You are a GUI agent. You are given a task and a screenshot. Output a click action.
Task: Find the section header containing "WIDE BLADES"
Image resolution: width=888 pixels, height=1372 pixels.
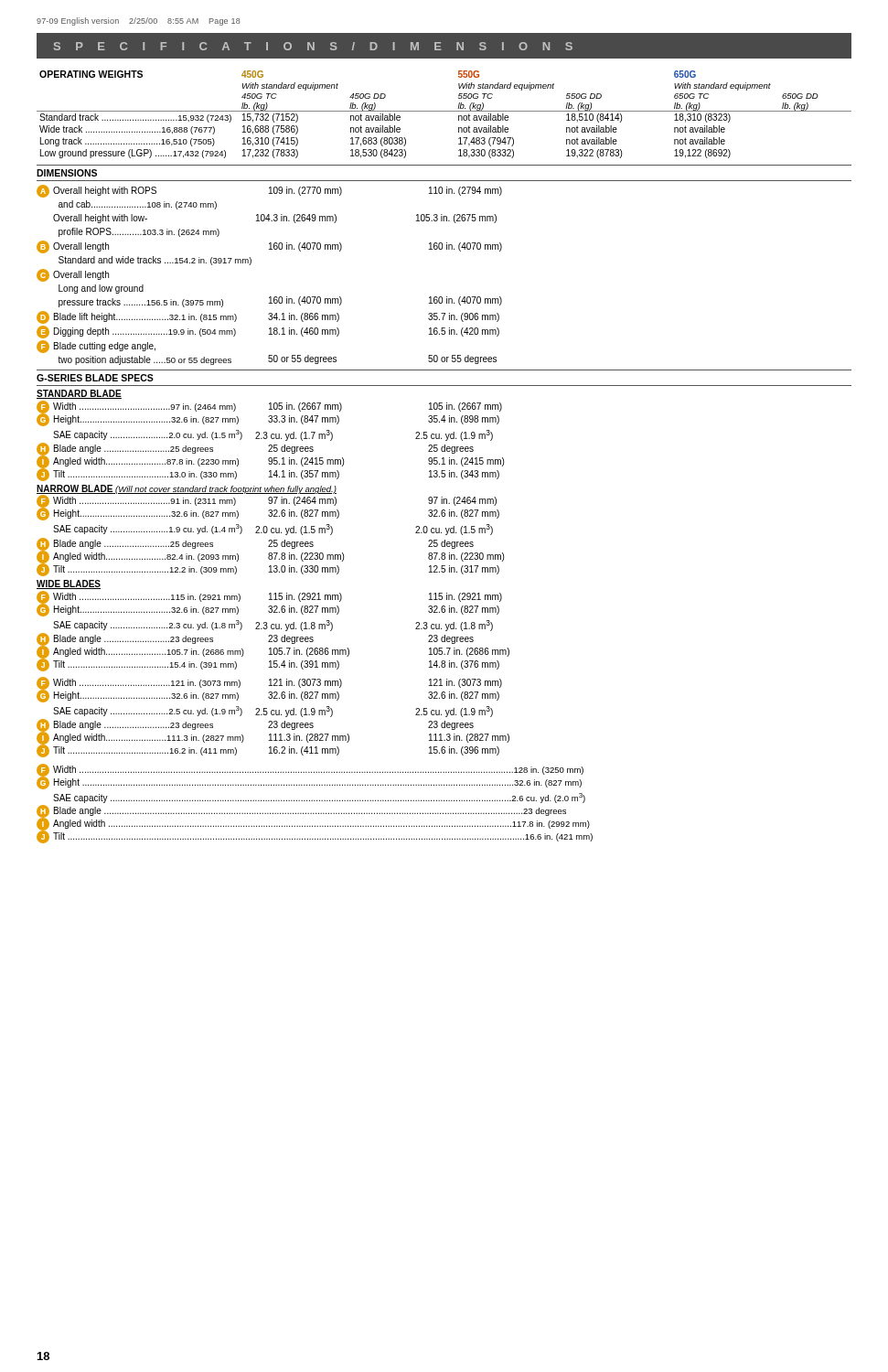click(69, 584)
